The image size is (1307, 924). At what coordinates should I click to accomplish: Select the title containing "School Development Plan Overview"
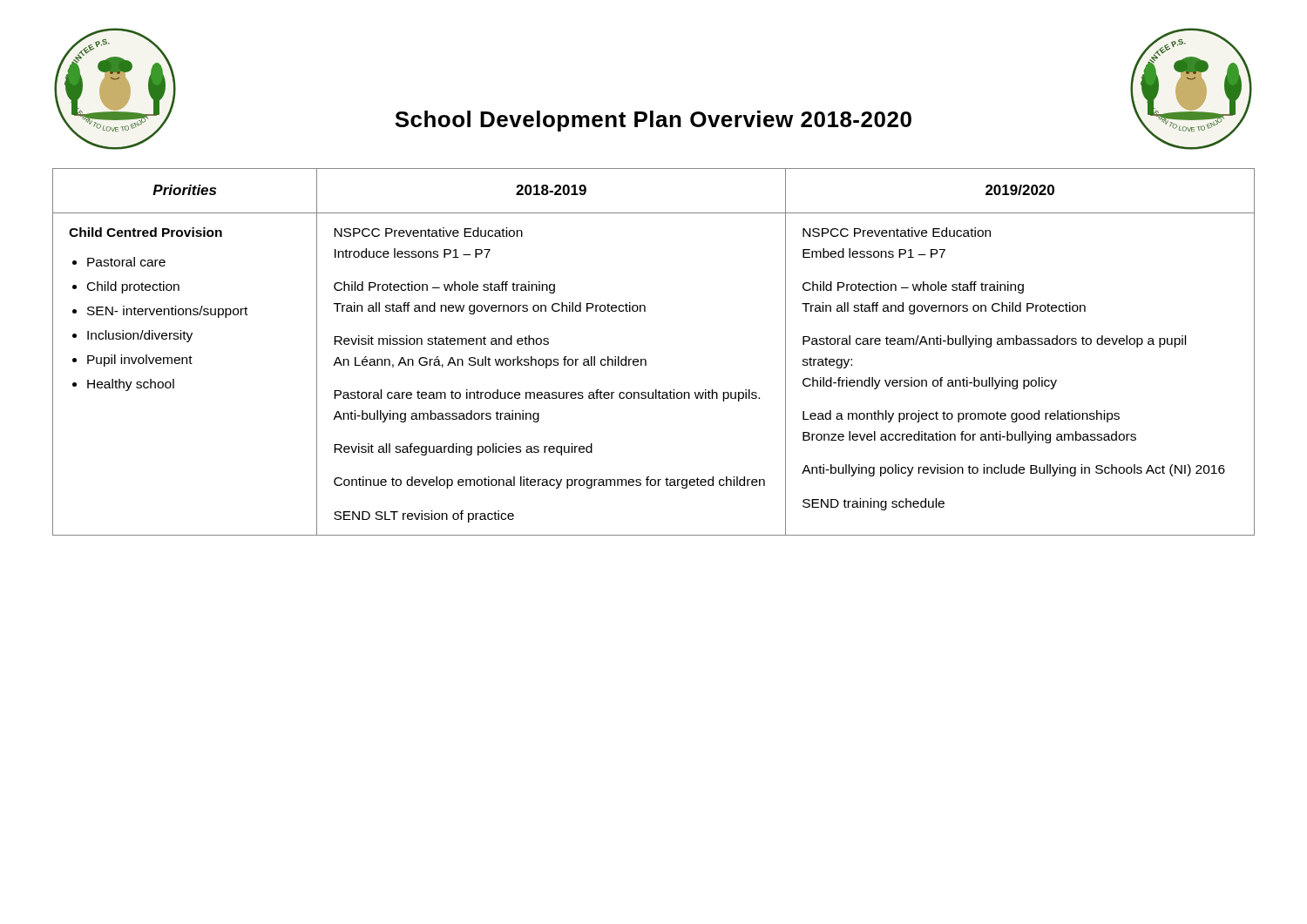pos(654,119)
